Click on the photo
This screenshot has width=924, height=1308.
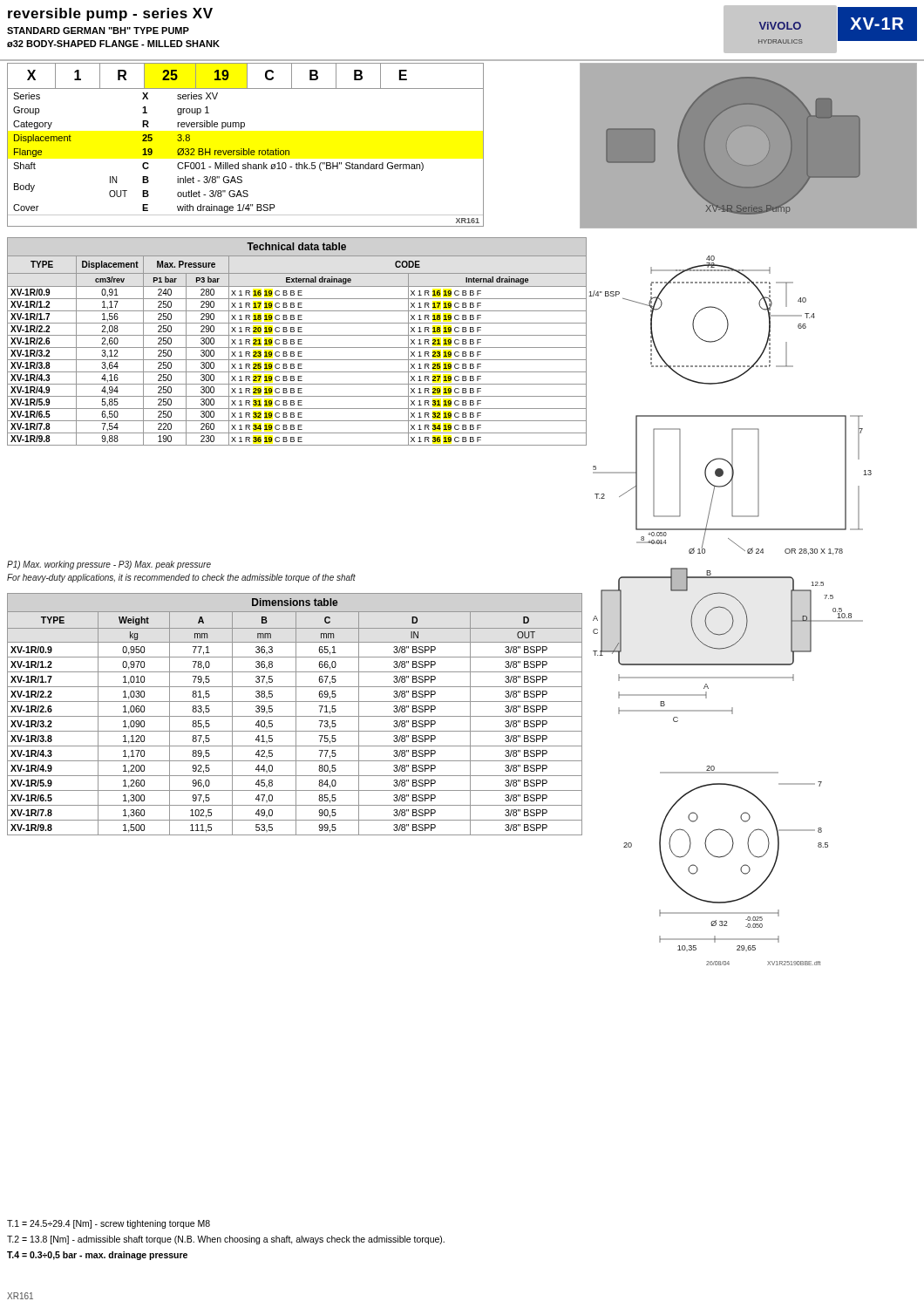748,146
